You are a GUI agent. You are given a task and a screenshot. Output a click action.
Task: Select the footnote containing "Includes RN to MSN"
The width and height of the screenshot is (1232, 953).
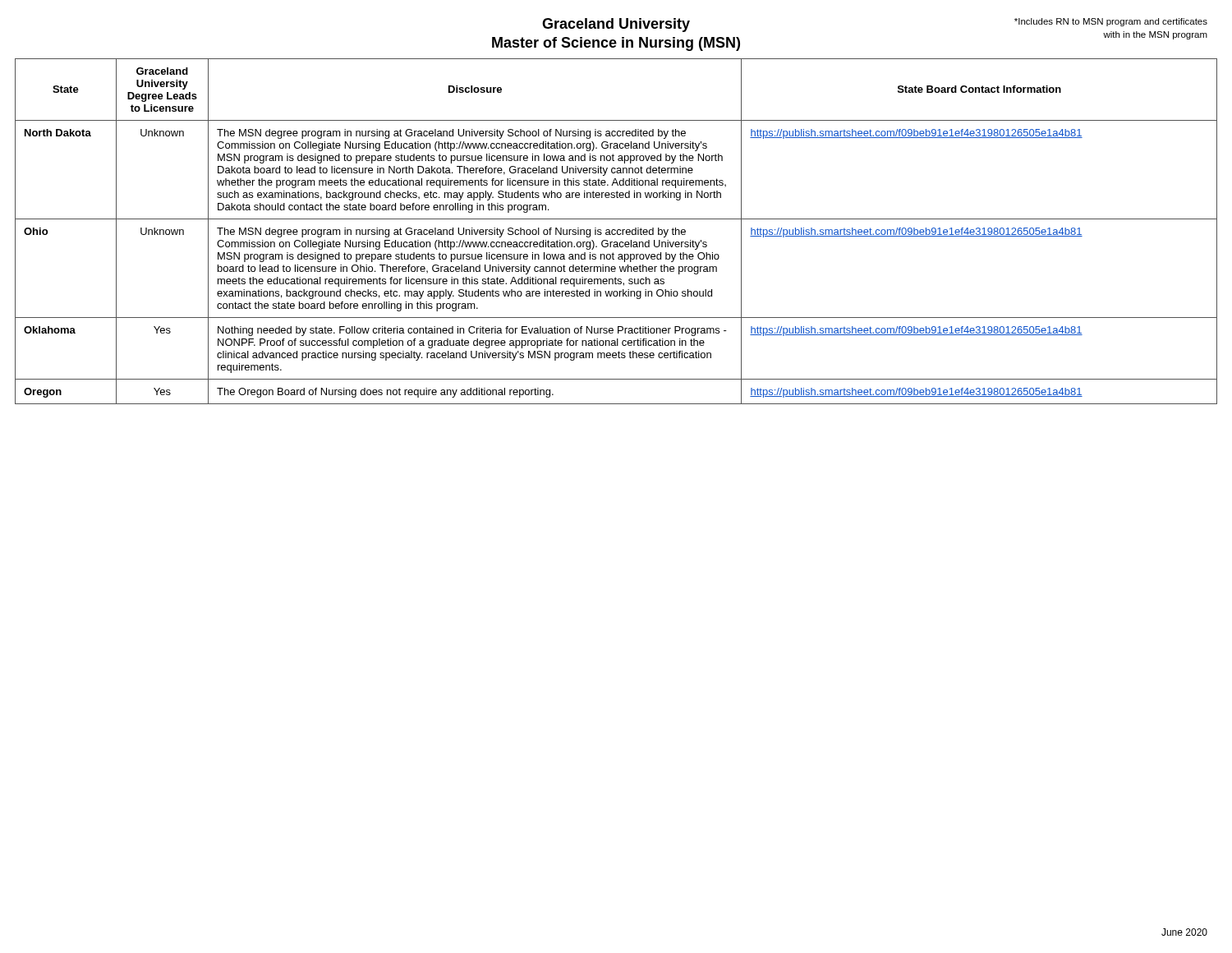pos(1111,28)
